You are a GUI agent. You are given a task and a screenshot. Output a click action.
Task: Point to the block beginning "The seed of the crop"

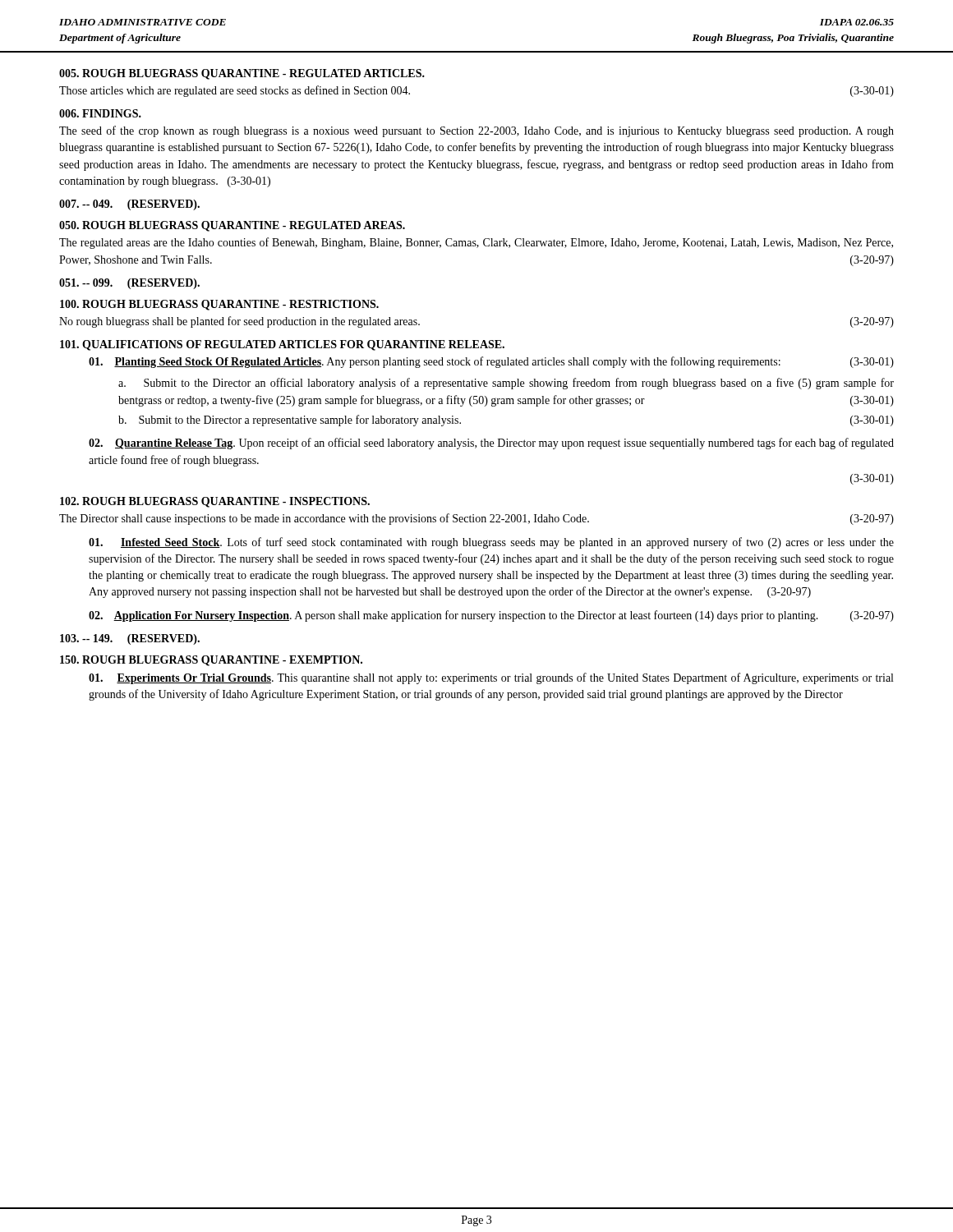coord(476,156)
